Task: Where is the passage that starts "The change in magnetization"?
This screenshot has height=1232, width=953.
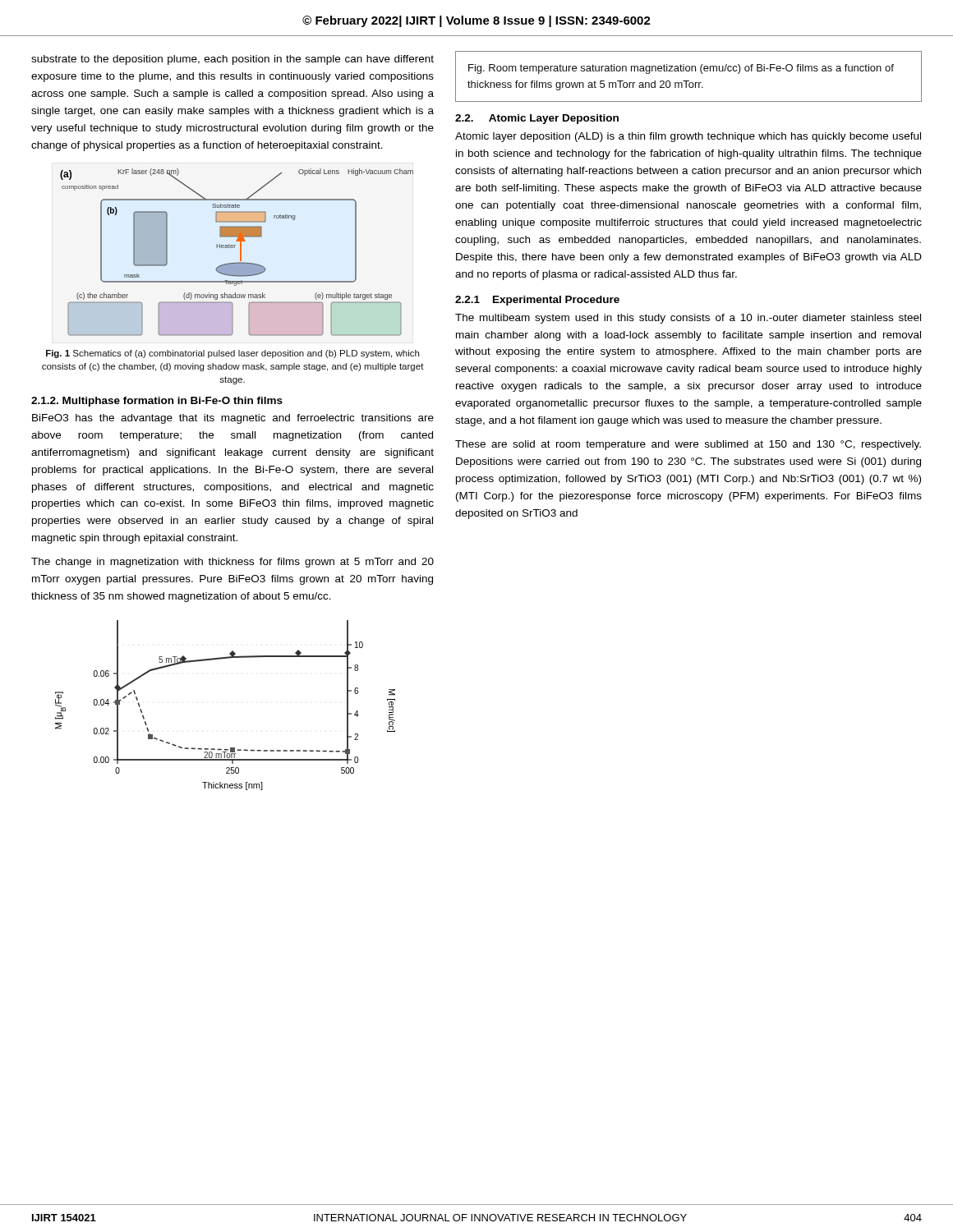Action: pos(233,579)
